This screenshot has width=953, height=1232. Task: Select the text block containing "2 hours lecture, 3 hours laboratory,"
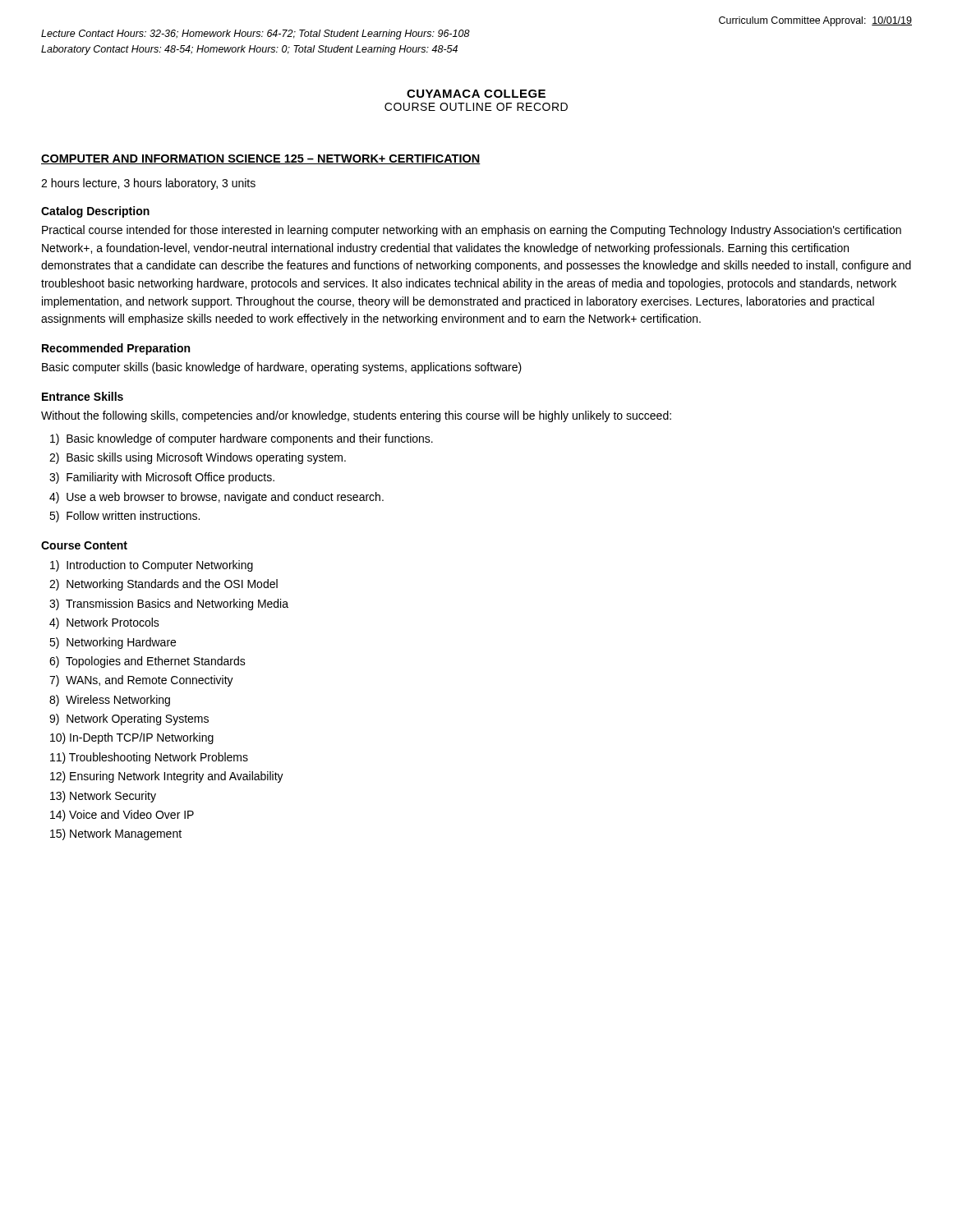[148, 183]
